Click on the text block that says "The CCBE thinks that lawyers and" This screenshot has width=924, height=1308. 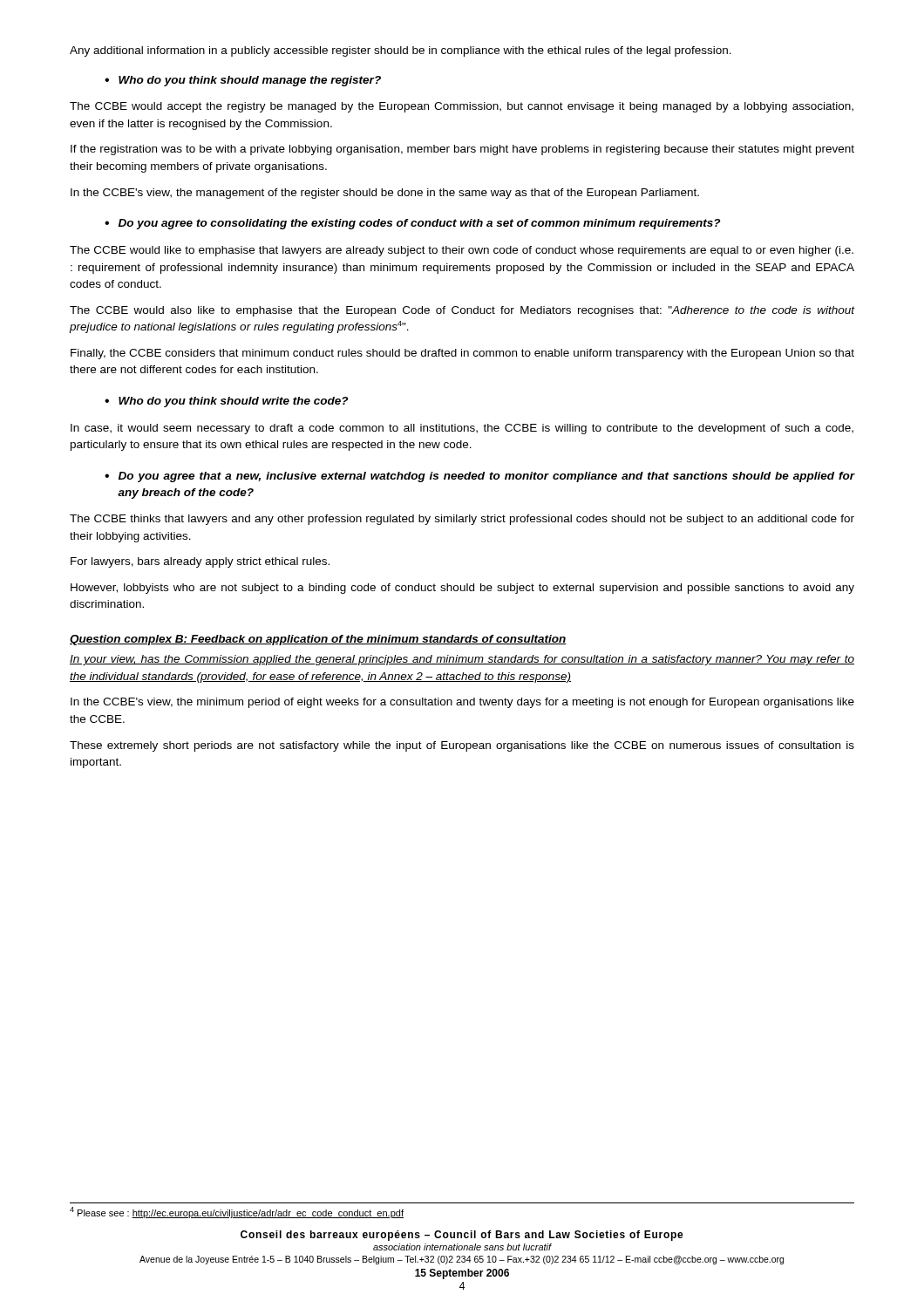(x=462, y=527)
